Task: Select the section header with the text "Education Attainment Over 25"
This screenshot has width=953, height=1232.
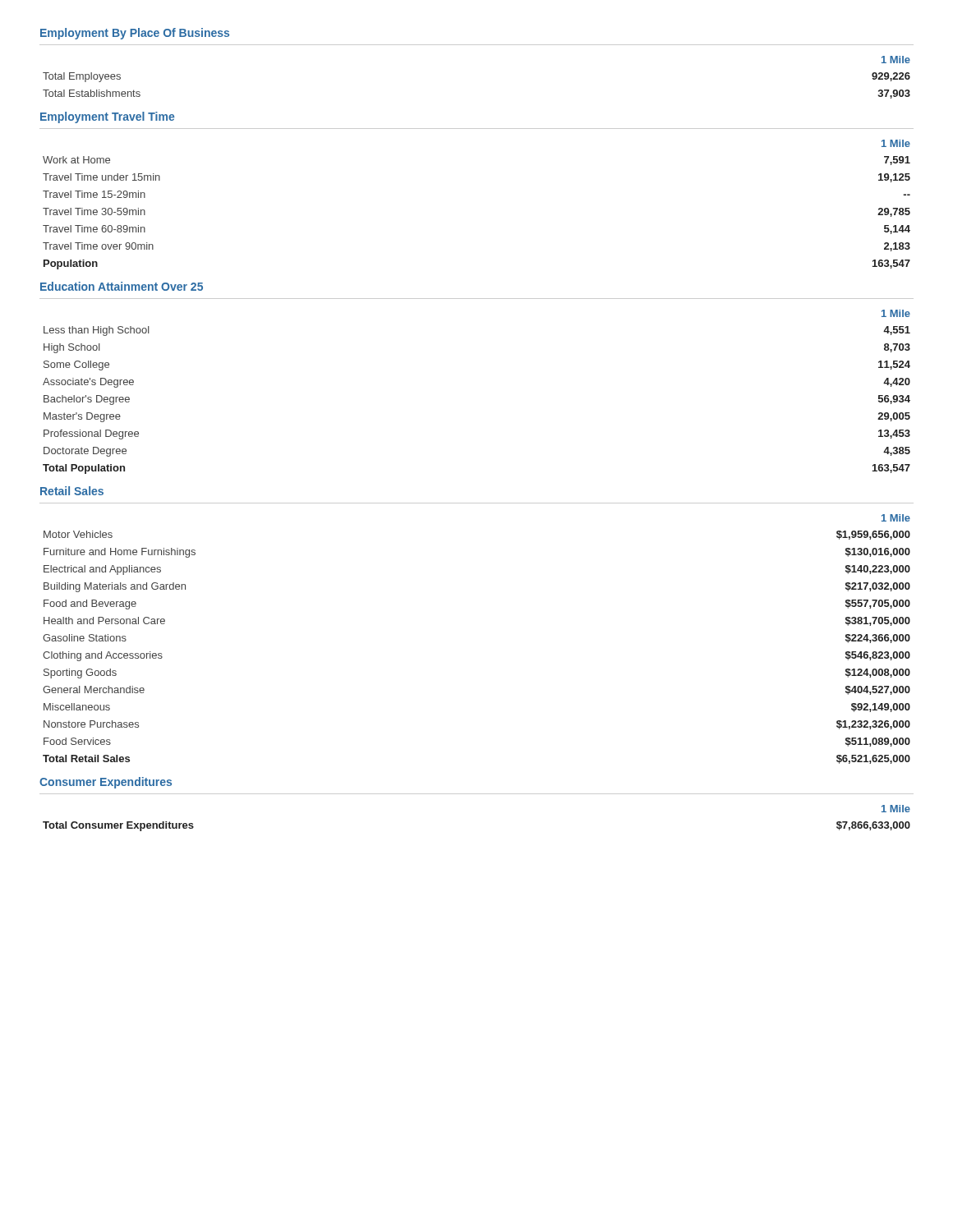Action: coord(121,287)
